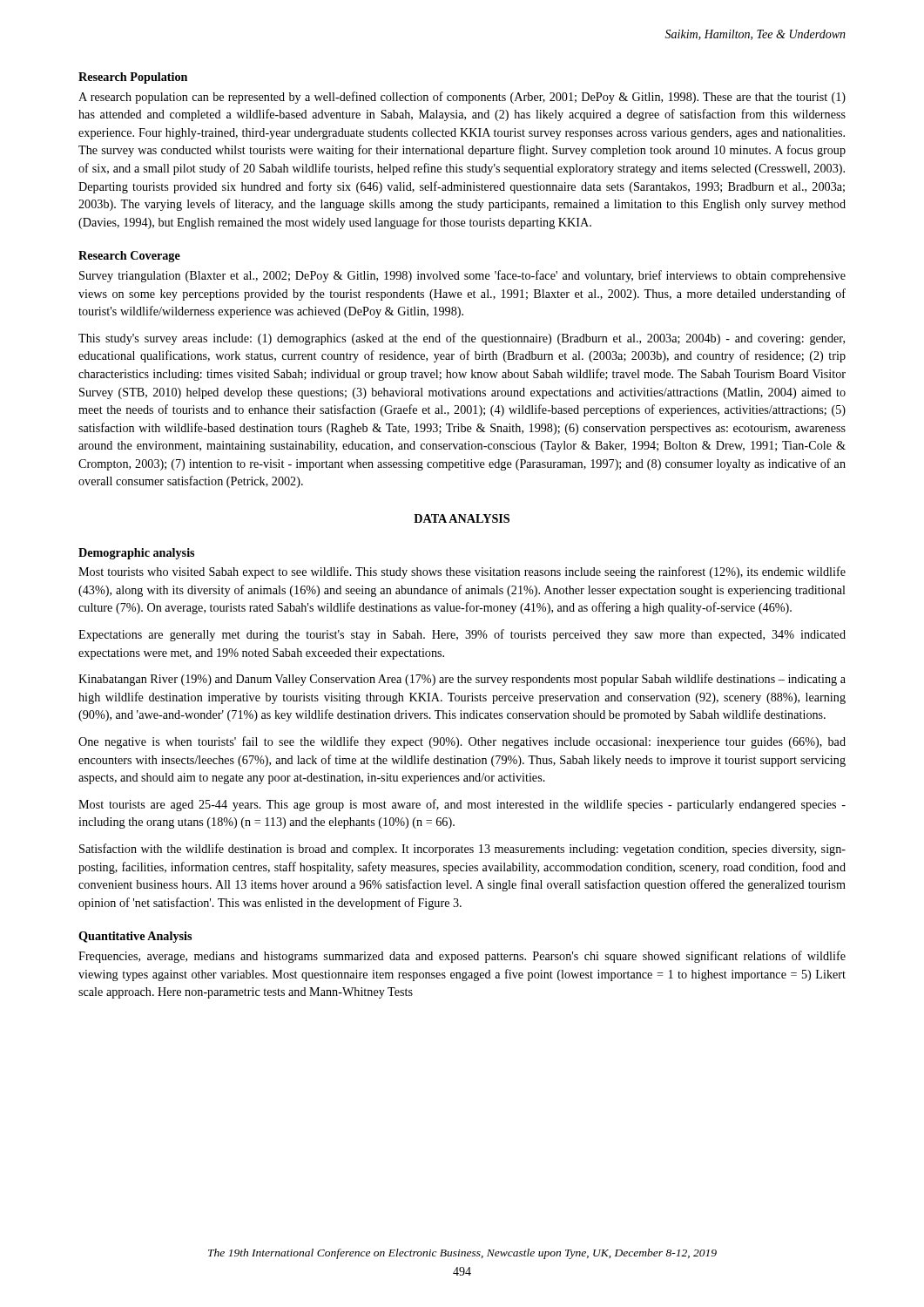Select the element starting "Survey triangulation (Blaxter et"

462,293
